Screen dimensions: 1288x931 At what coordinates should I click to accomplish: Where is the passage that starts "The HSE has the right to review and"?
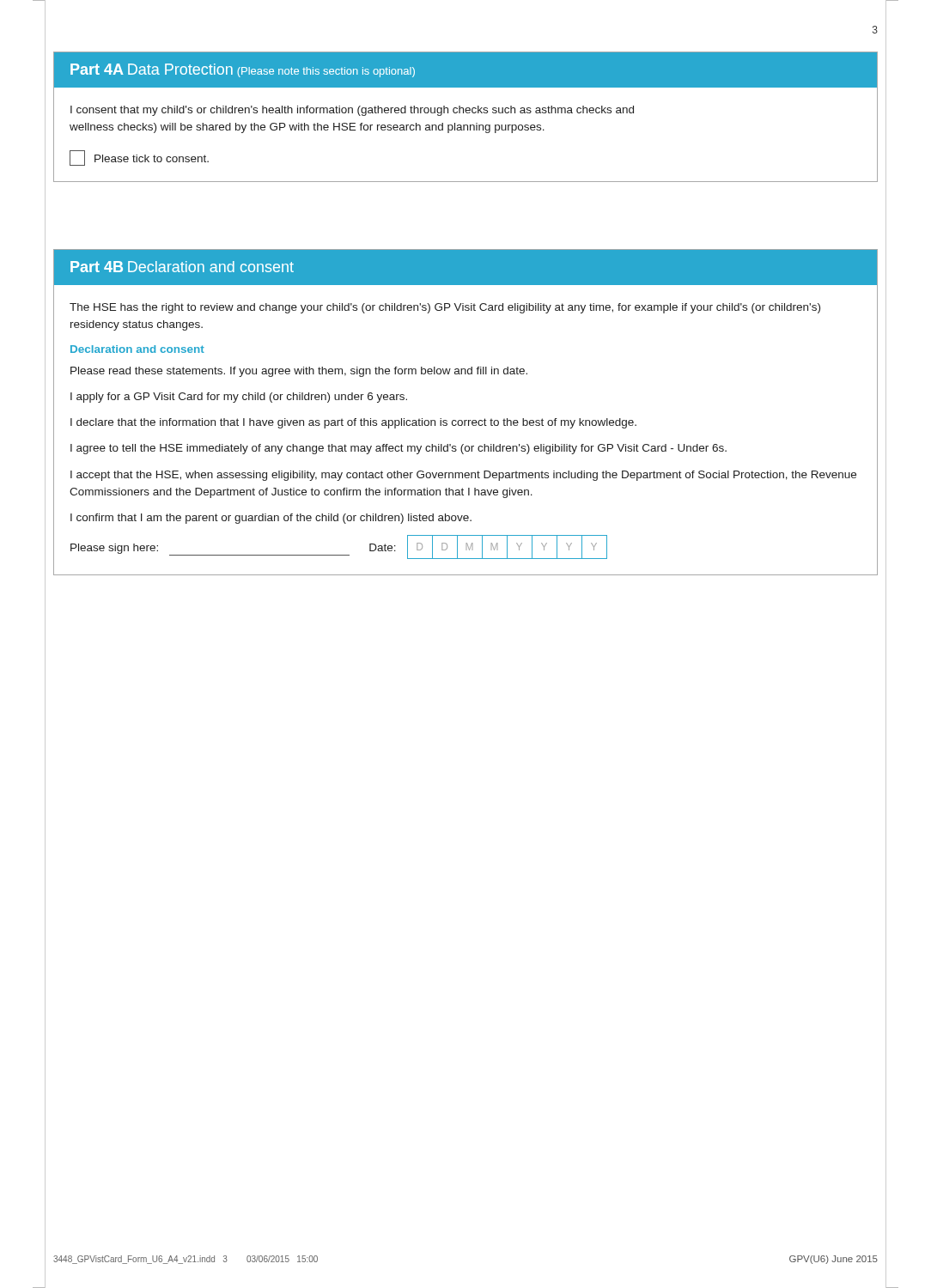(x=466, y=316)
